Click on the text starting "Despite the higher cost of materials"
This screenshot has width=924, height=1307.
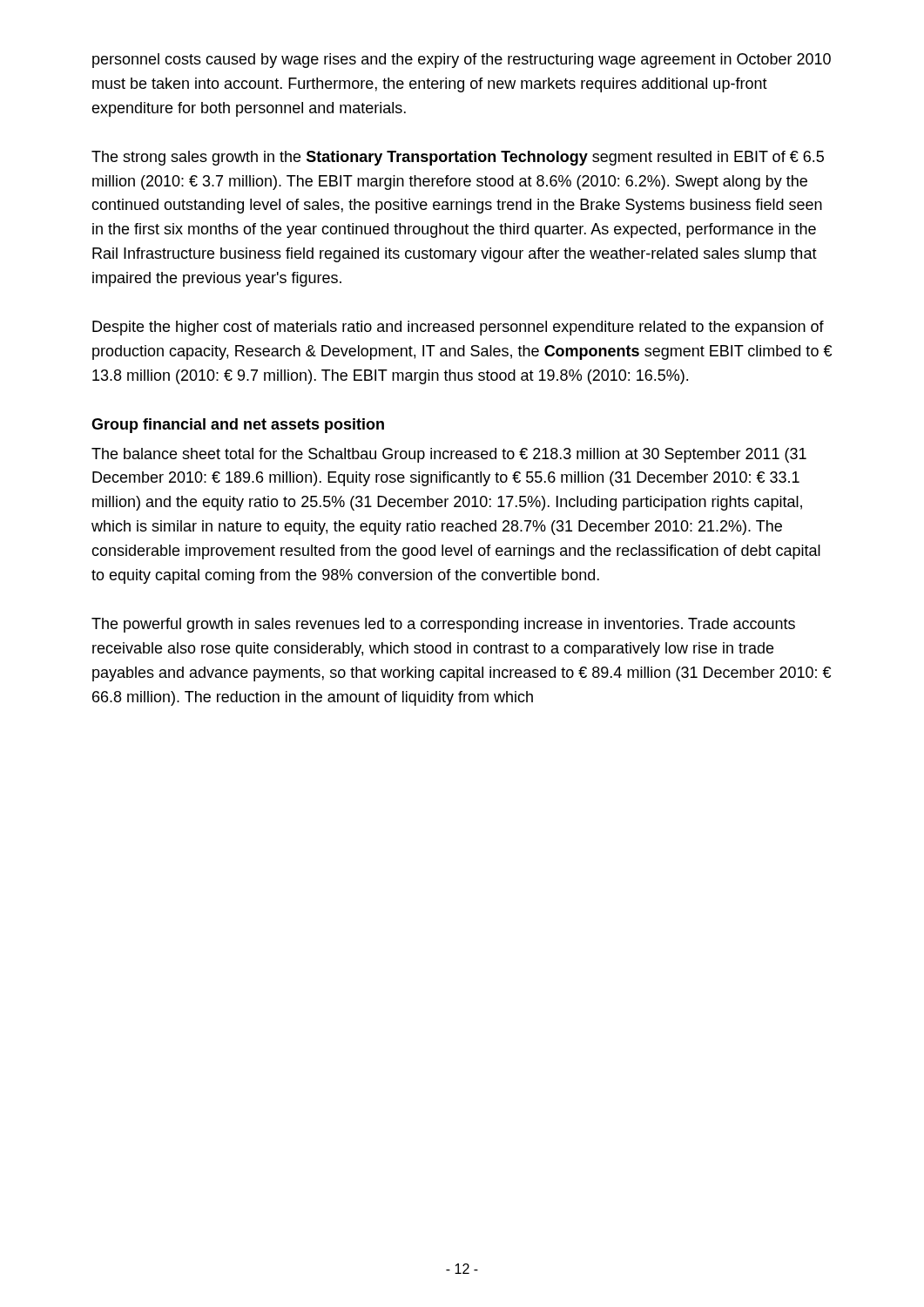462,351
